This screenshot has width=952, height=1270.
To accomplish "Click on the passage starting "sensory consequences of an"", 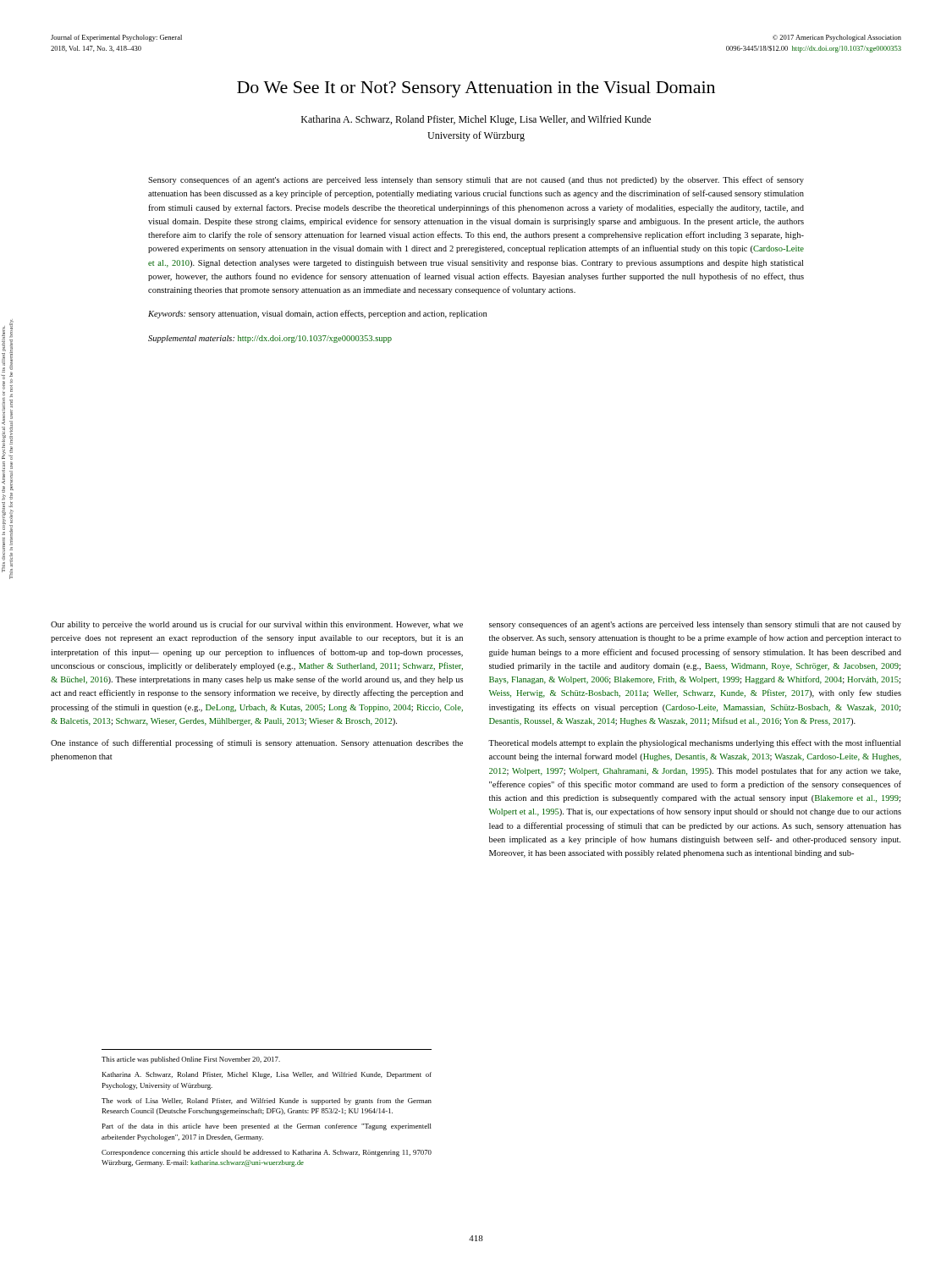I will tap(695, 739).
